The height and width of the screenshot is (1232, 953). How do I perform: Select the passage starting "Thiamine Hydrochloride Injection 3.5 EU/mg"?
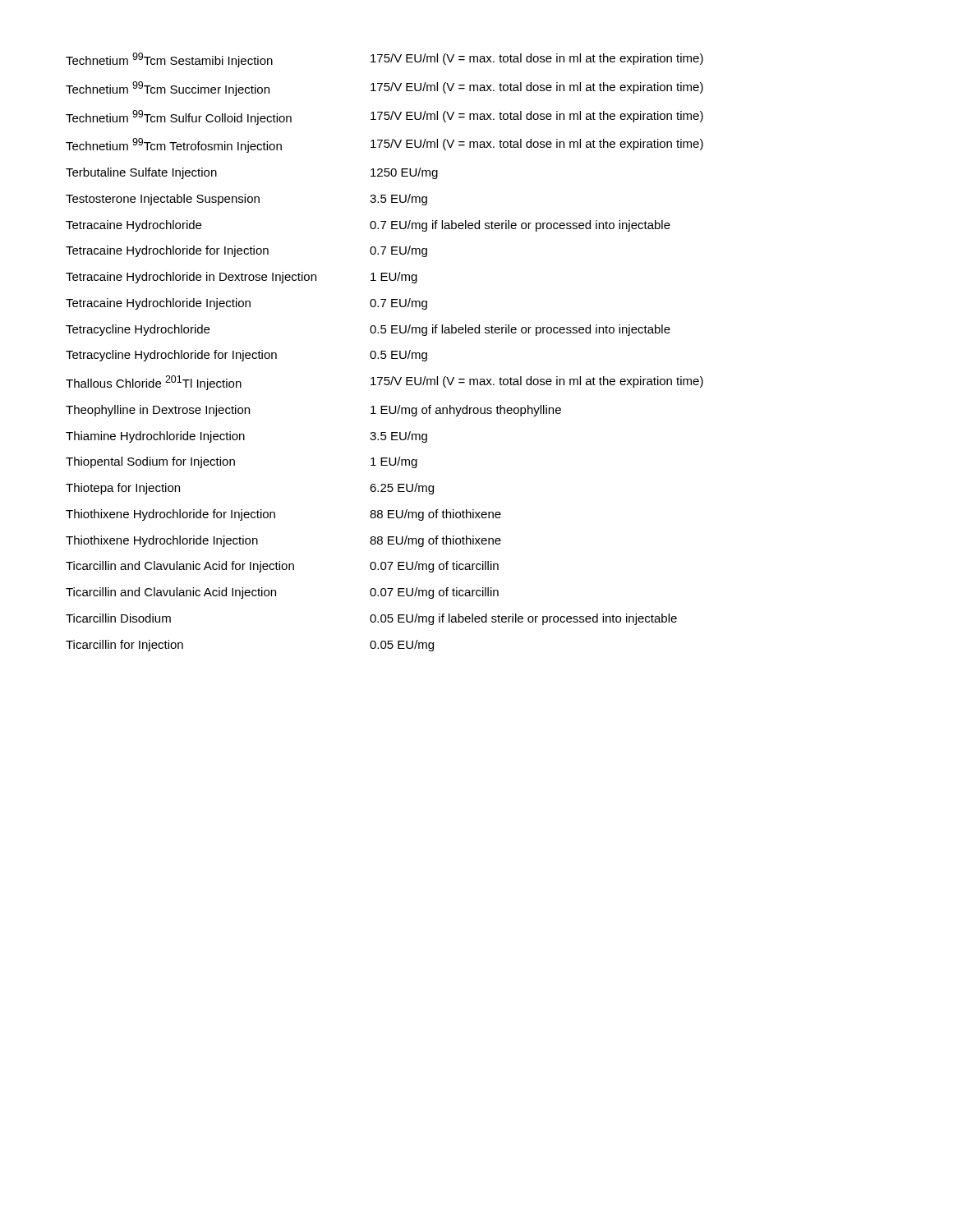click(x=246, y=437)
